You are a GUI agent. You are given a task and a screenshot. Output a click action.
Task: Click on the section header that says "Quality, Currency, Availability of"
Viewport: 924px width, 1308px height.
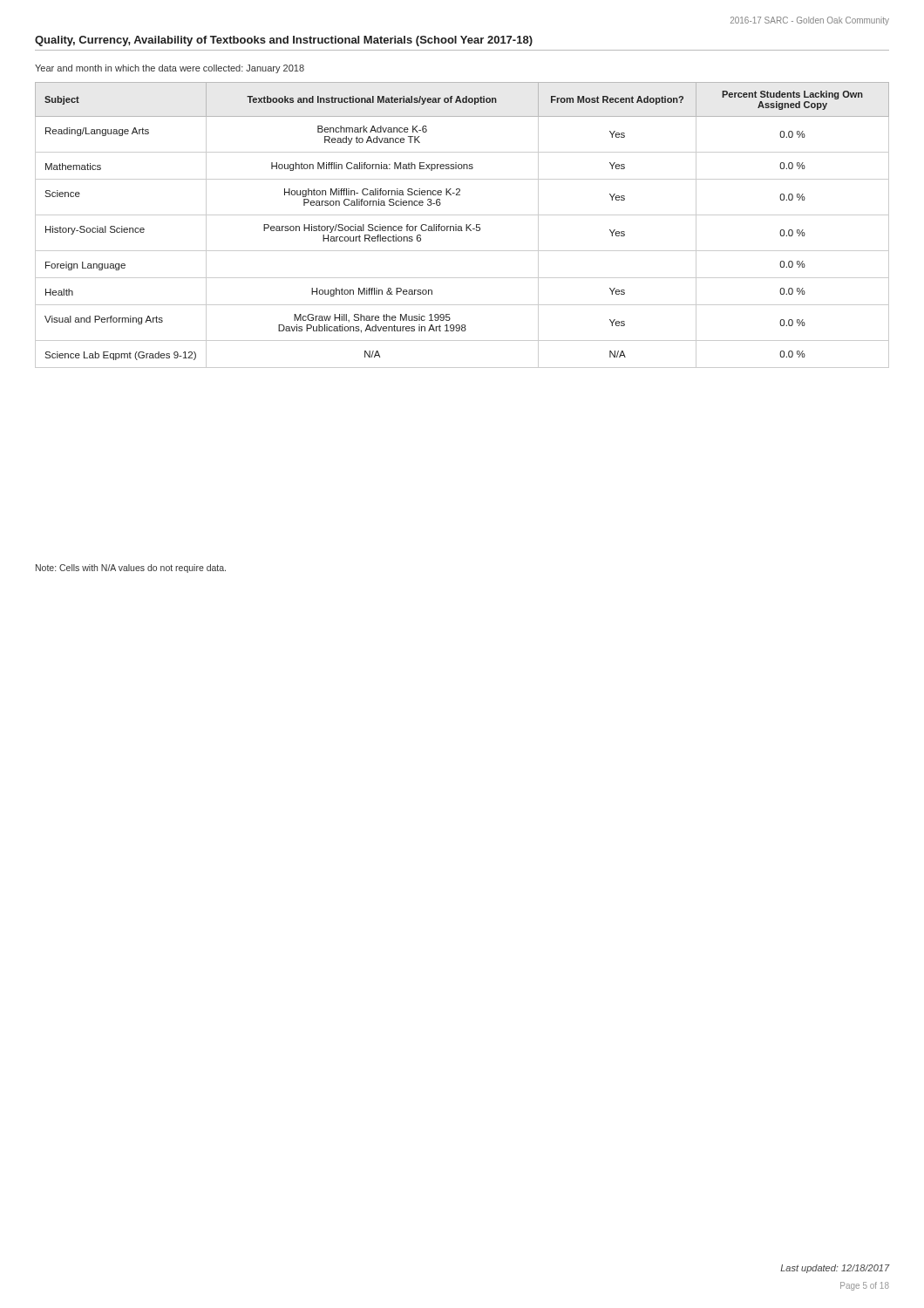pos(284,40)
